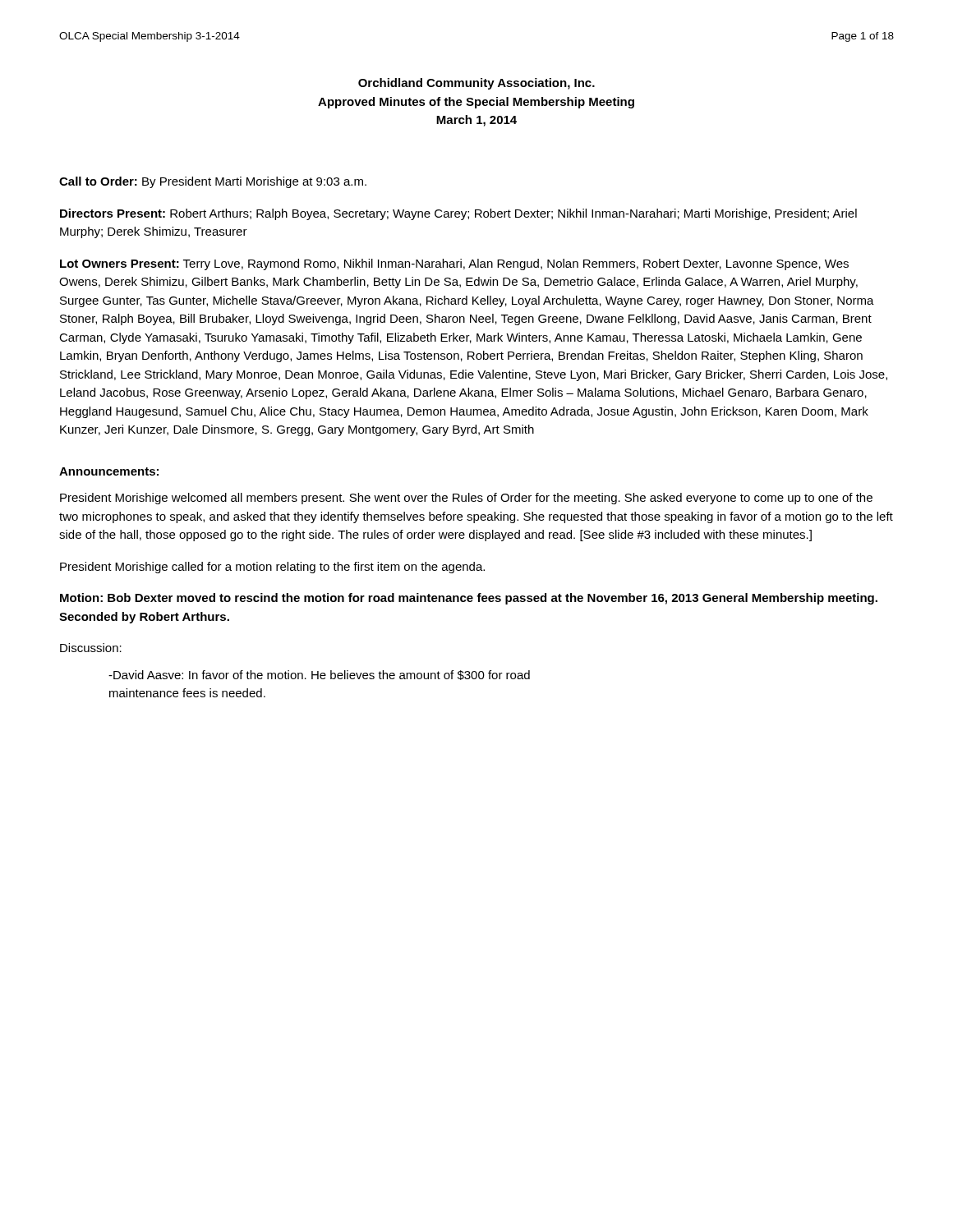Find the block on this page that starts "President Morishige welcomed all members"
953x1232 pixels.
pos(476,516)
